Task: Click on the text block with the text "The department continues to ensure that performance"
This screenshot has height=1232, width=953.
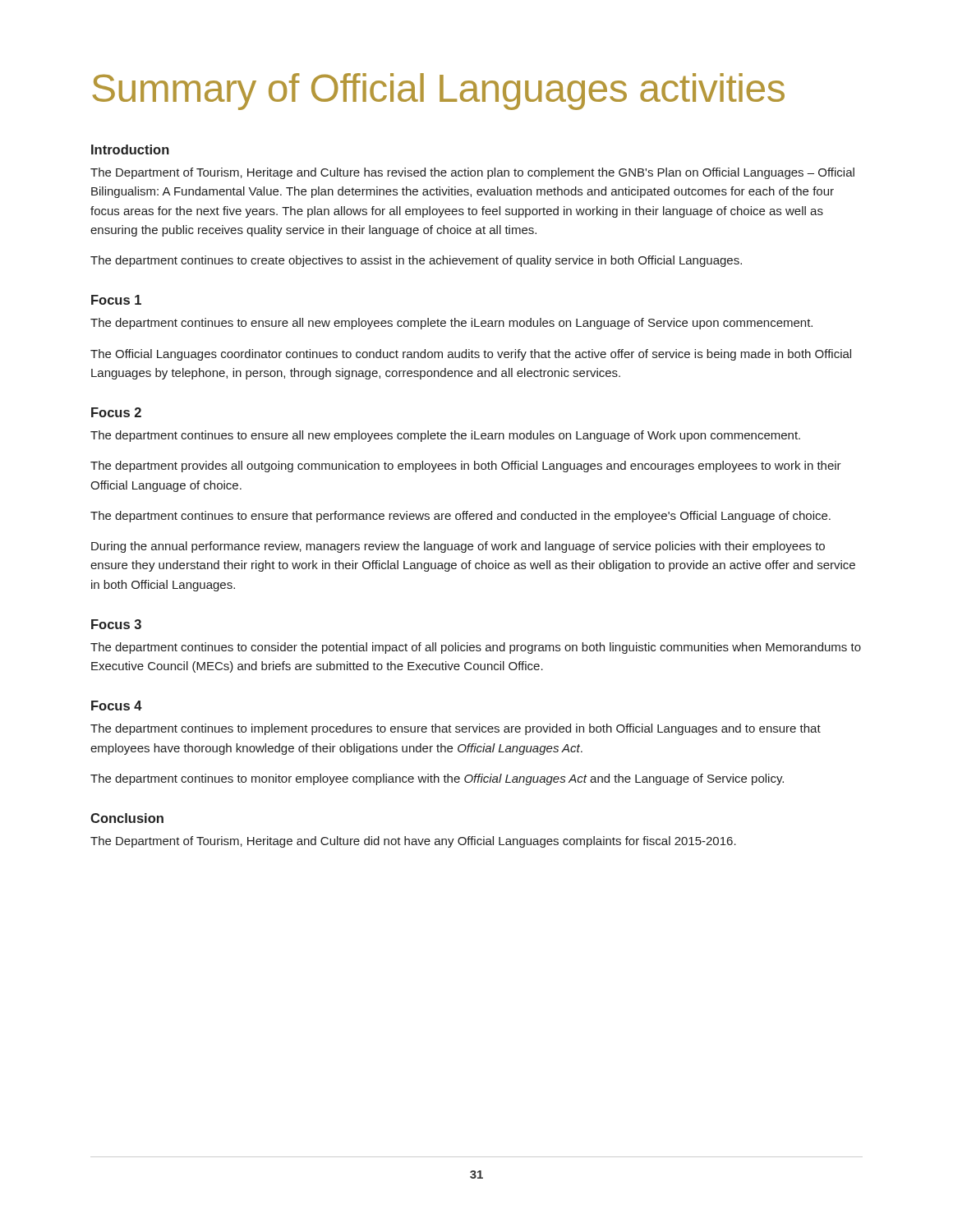Action: (x=461, y=515)
